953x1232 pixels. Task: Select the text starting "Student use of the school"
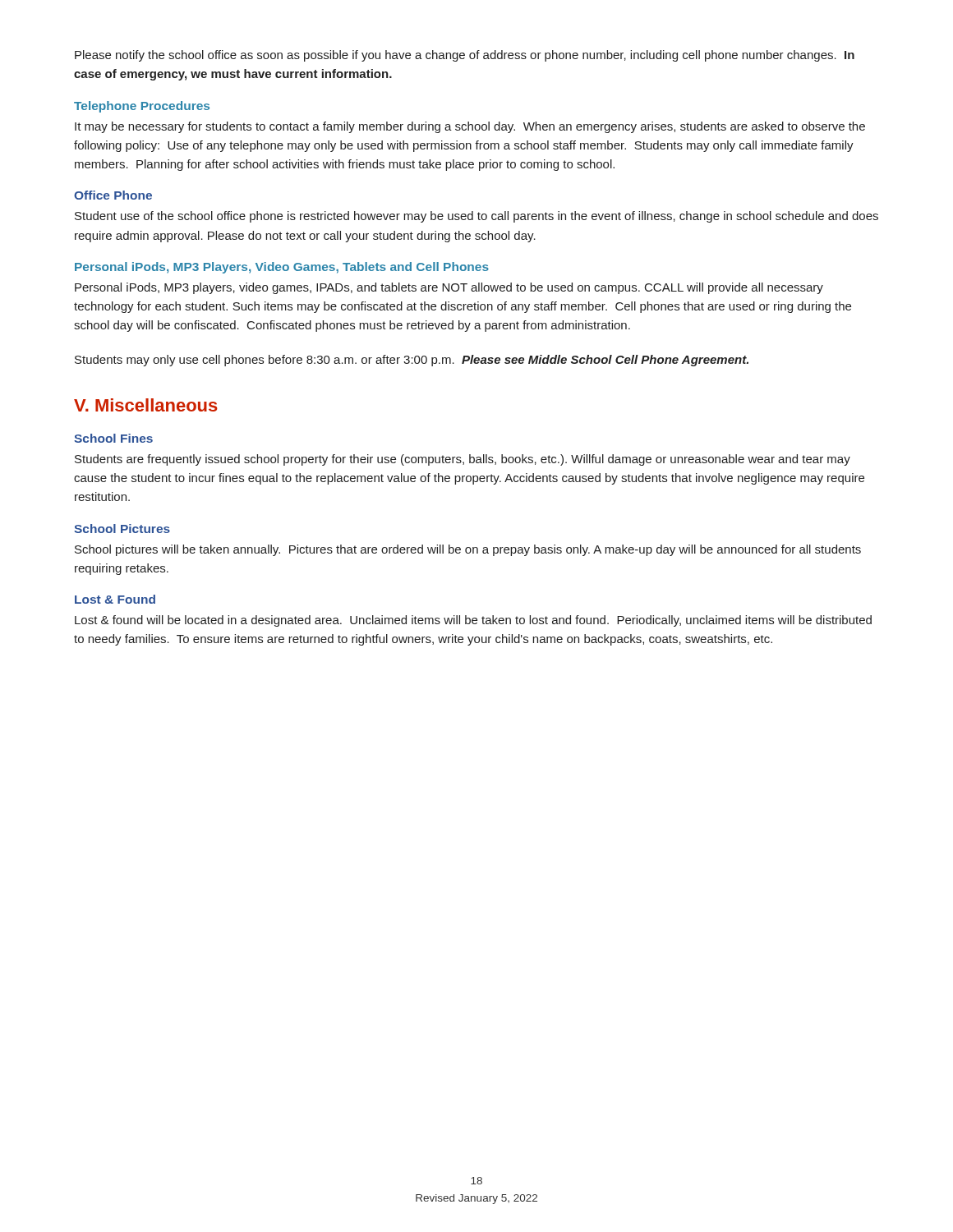(476, 225)
